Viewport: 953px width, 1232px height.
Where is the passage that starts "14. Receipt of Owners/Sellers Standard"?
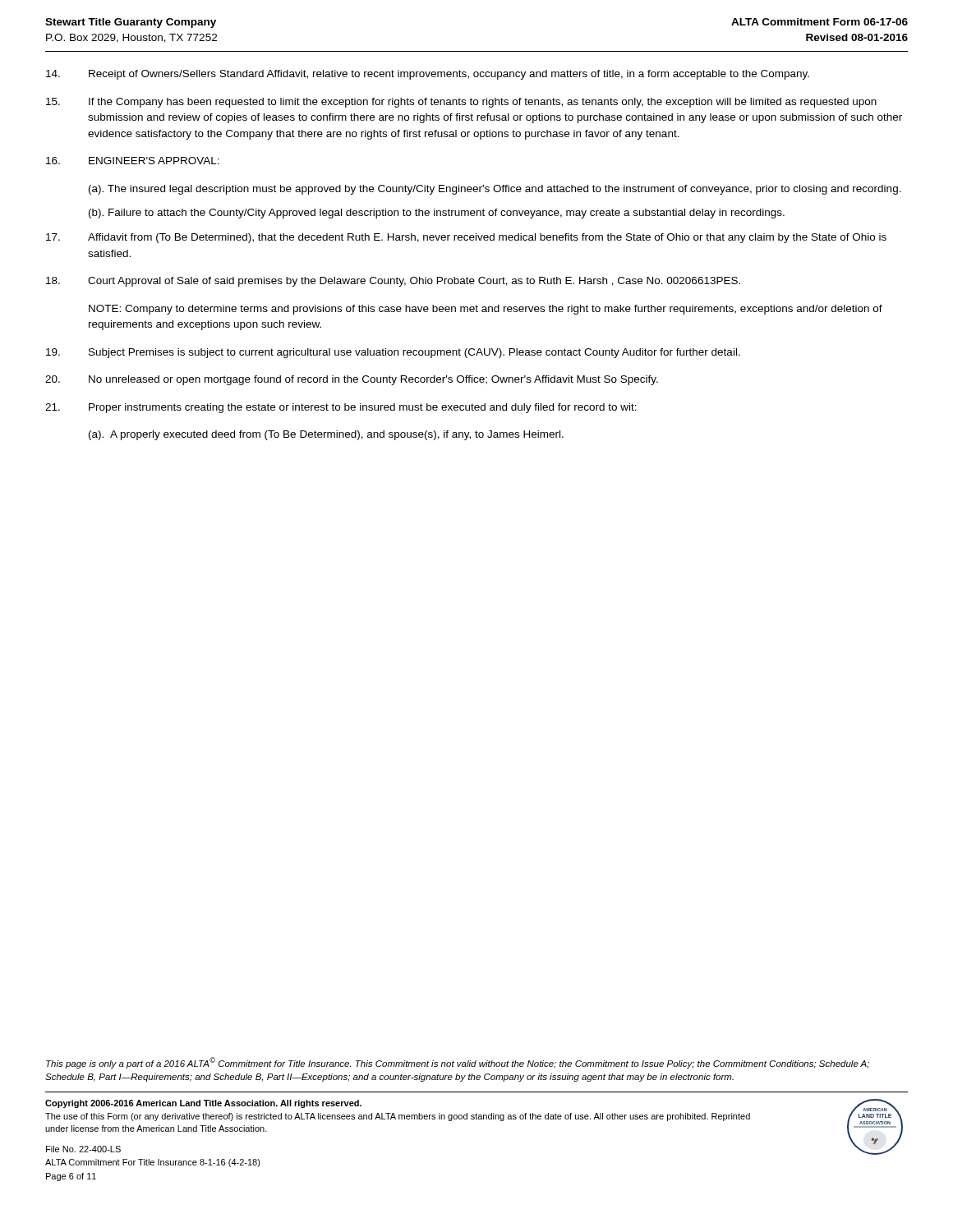(476, 74)
